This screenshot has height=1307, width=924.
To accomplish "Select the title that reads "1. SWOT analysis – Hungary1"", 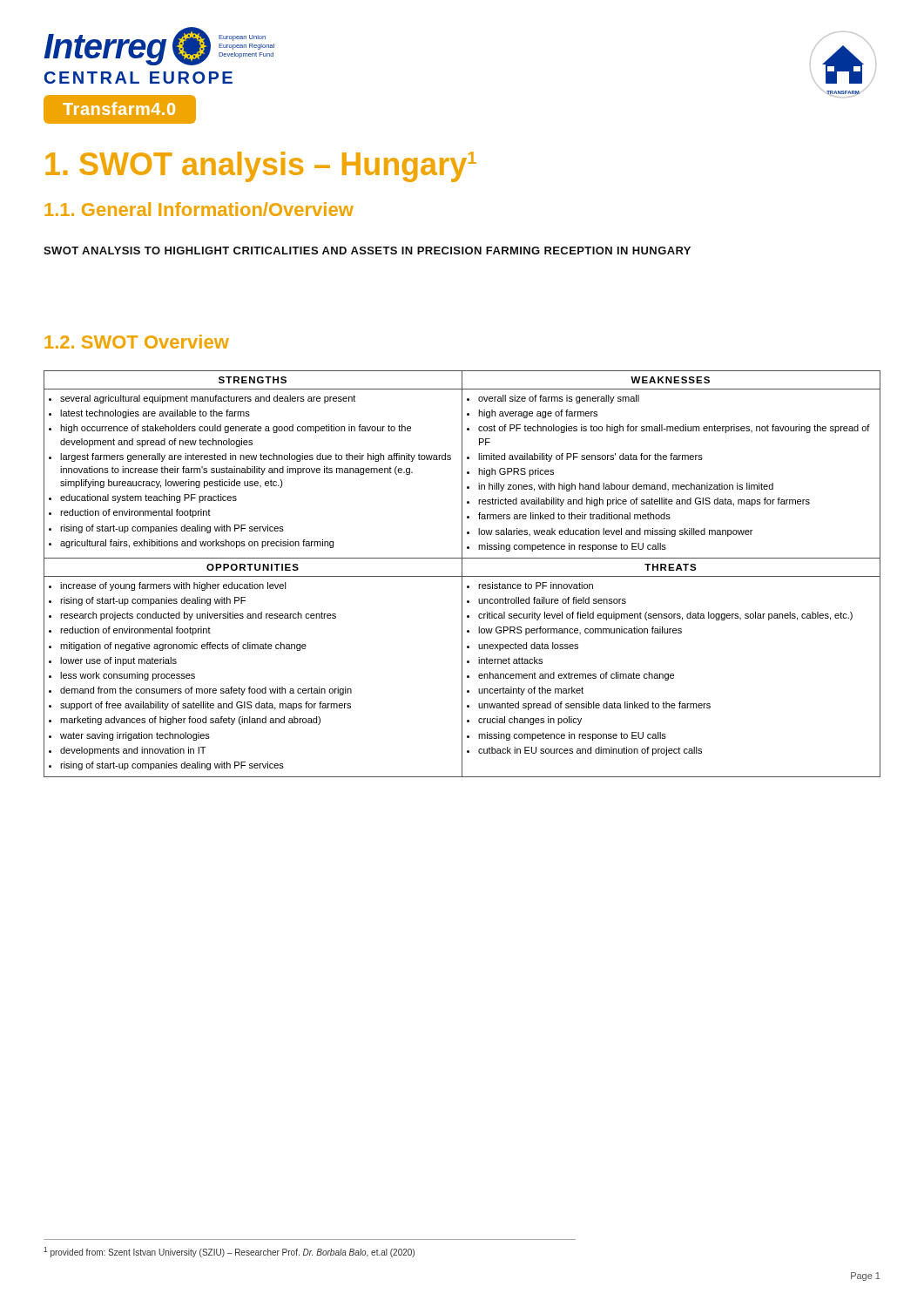I will 260,164.
